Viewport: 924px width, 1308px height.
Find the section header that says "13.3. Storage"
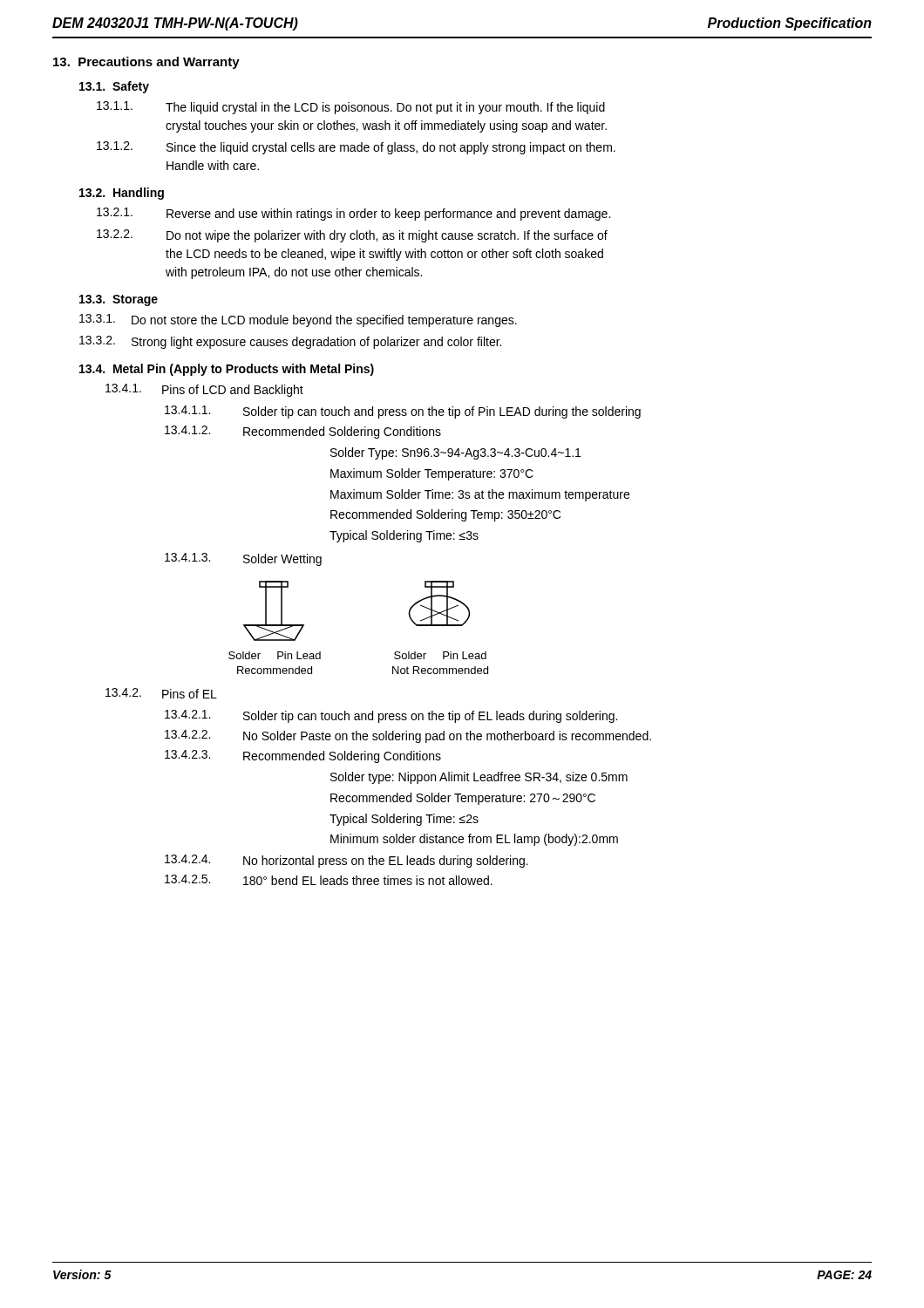tap(118, 299)
